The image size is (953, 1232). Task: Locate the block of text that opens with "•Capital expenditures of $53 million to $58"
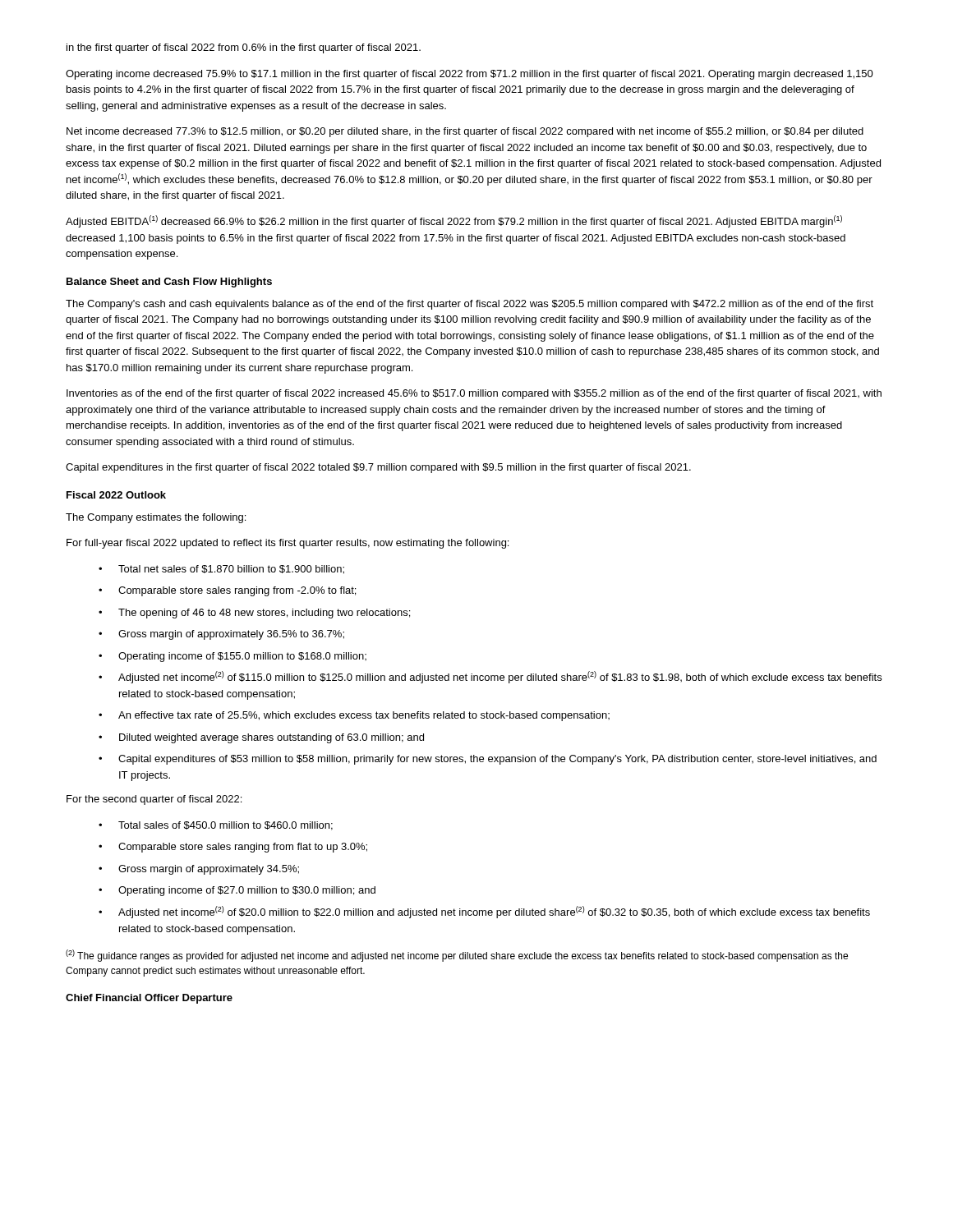click(x=493, y=767)
